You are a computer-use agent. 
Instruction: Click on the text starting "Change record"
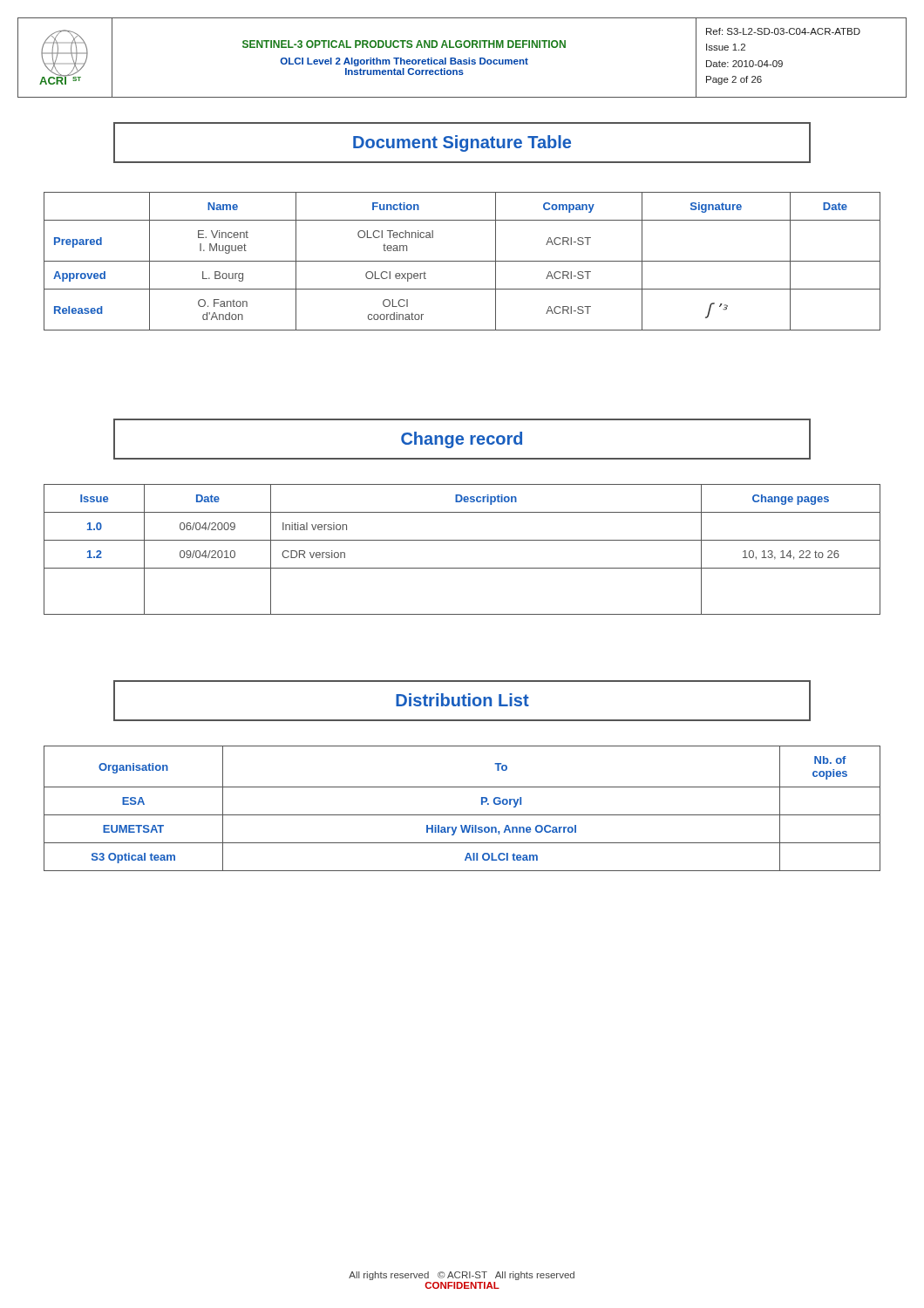tap(462, 439)
